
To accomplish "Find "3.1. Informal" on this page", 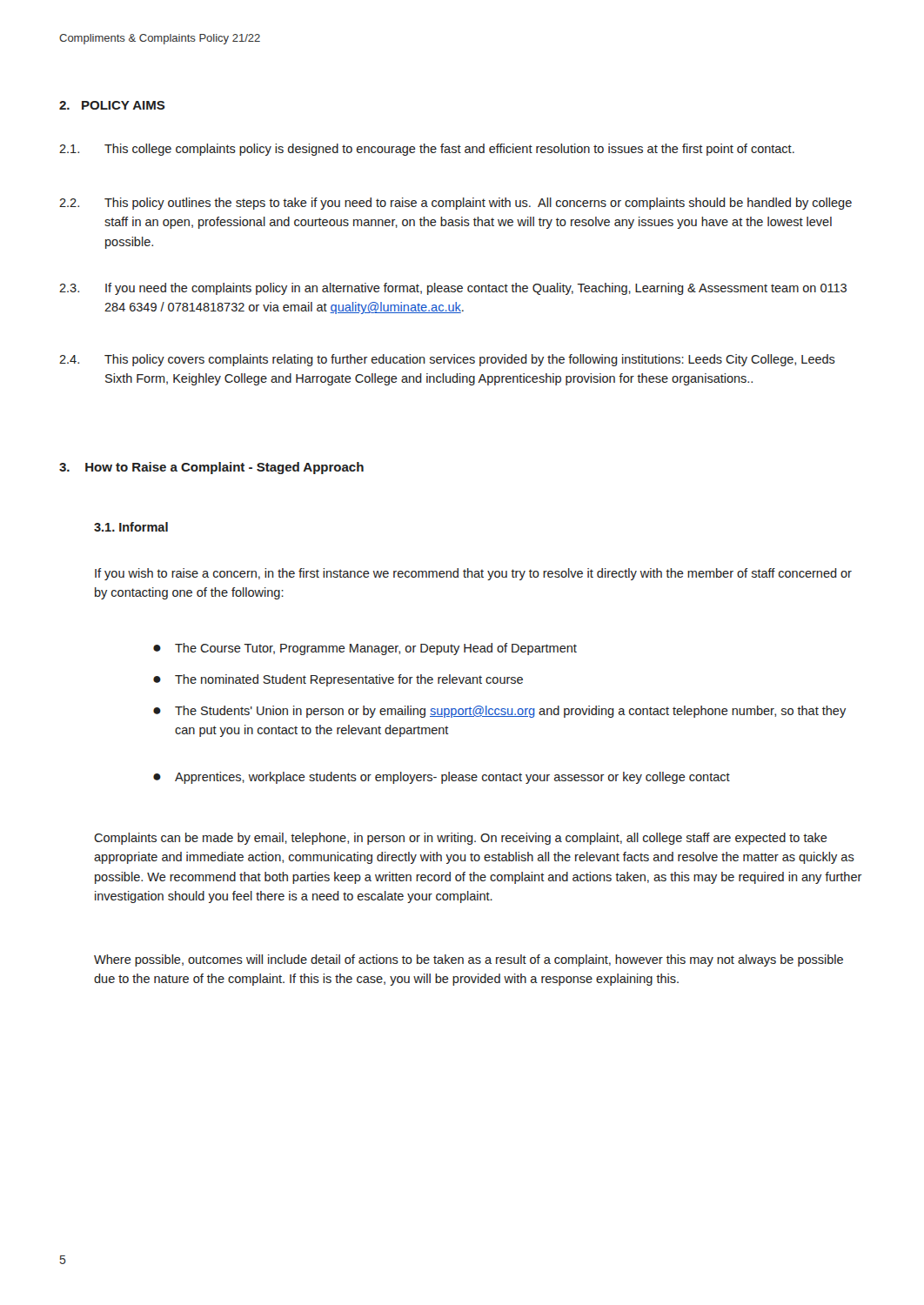I will tap(131, 527).
